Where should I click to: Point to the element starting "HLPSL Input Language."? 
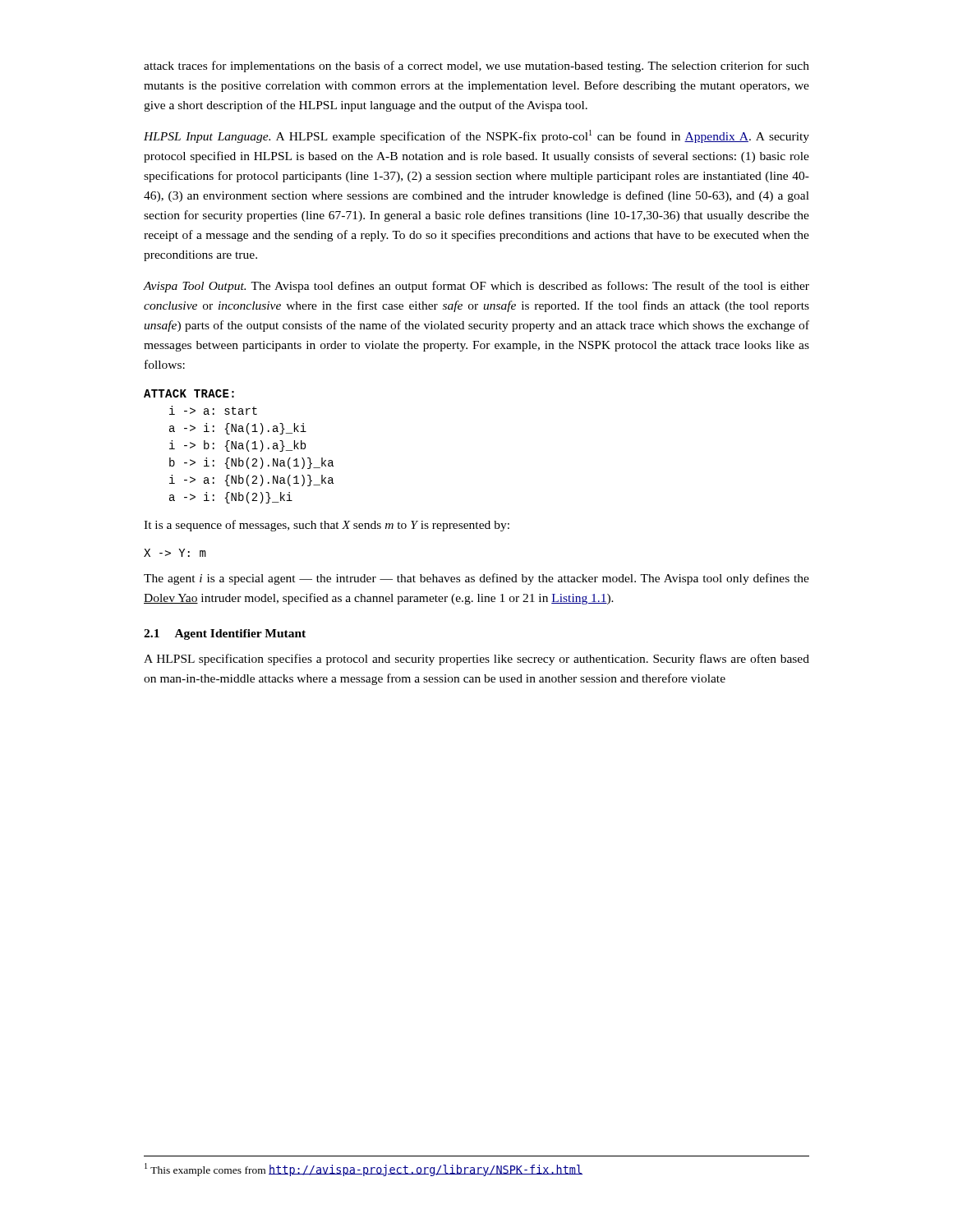476,196
